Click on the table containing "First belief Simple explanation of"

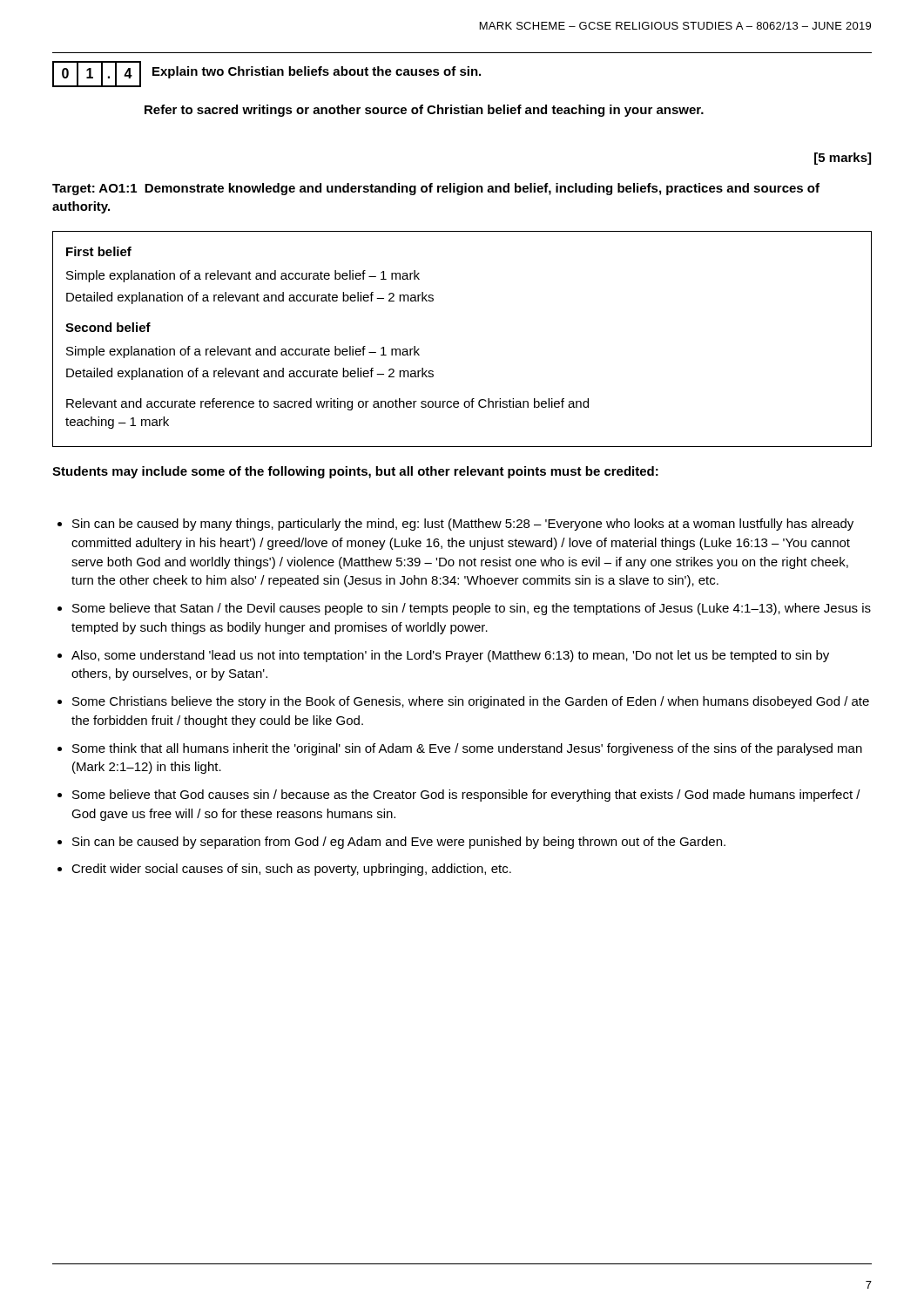[462, 339]
